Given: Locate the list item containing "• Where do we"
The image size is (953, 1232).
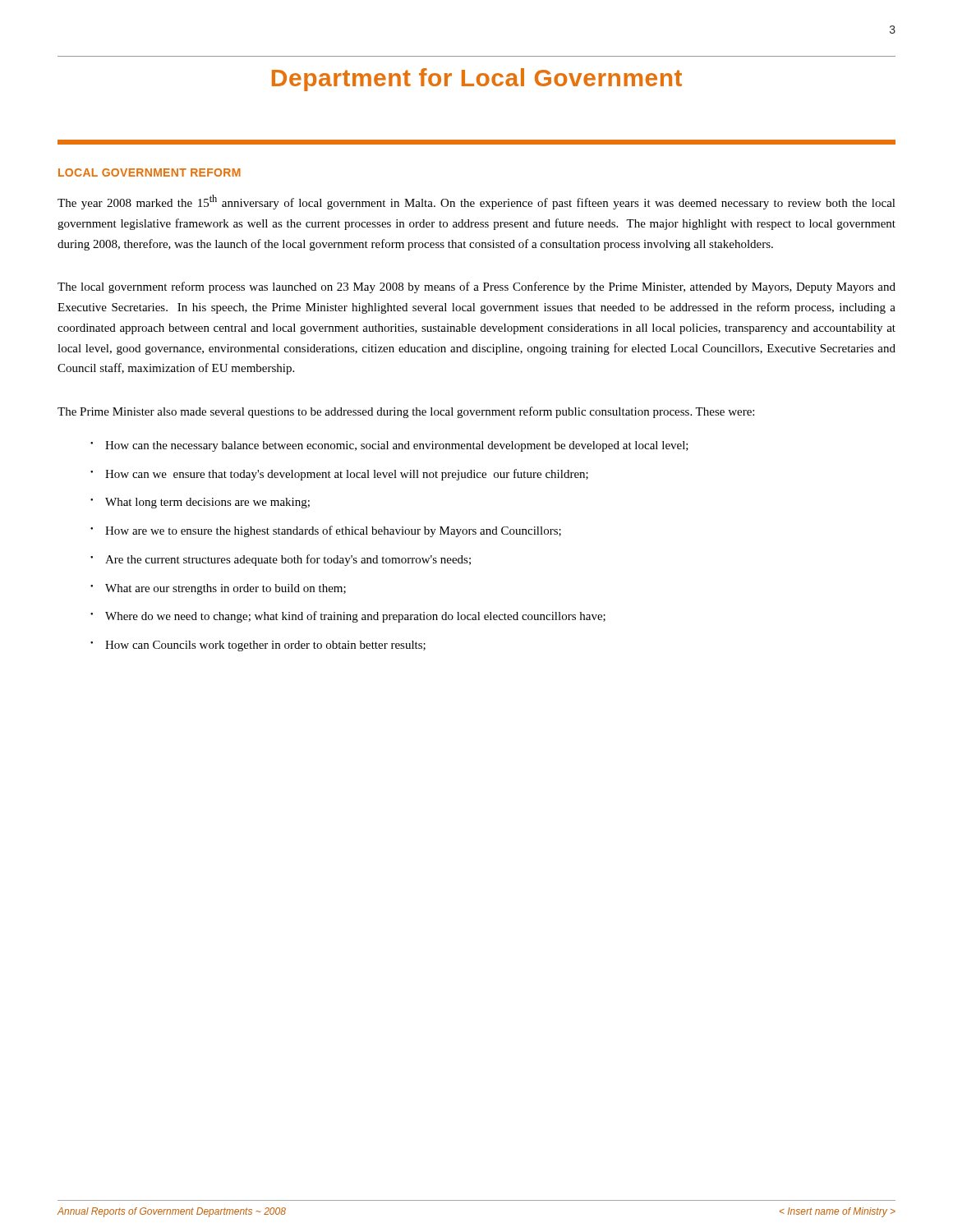Looking at the screenshot, I should 493,617.
